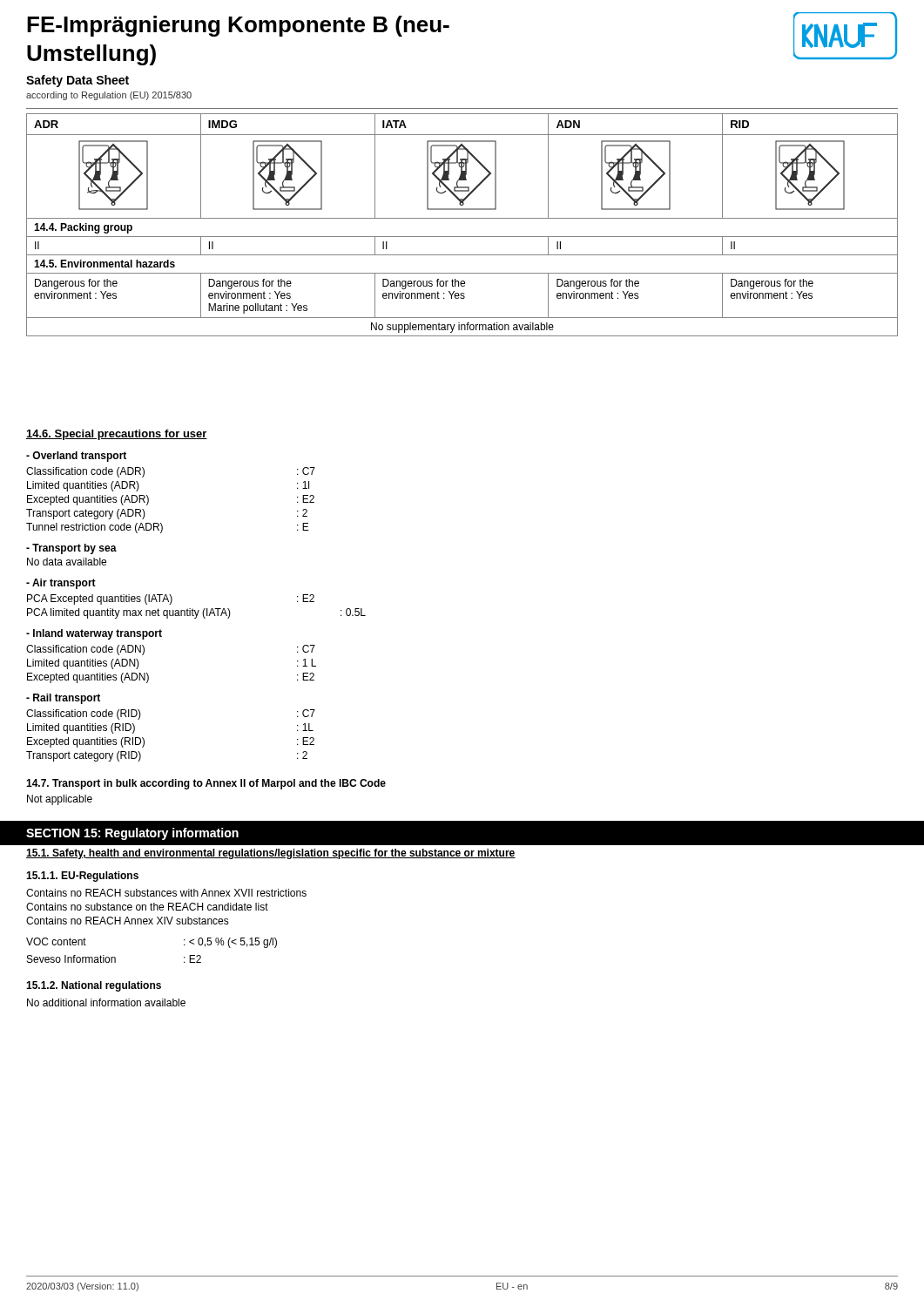Click on the section header with the text "15.1.1. EU-Regulations"
Screen dimensions: 1307x924
(82, 876)
